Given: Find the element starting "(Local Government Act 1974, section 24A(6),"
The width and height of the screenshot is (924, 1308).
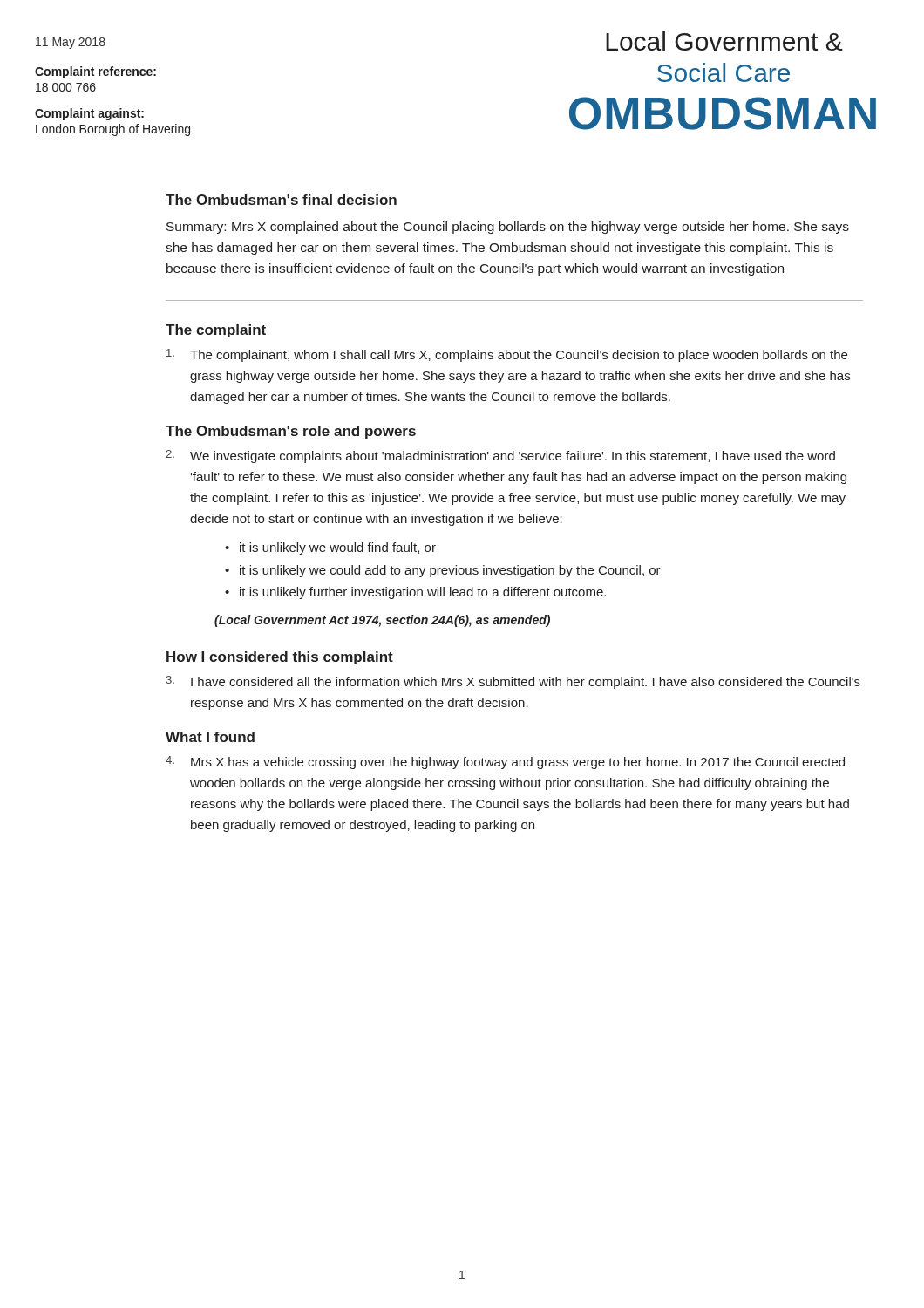Looking at the screenshot, I should 382,620.
